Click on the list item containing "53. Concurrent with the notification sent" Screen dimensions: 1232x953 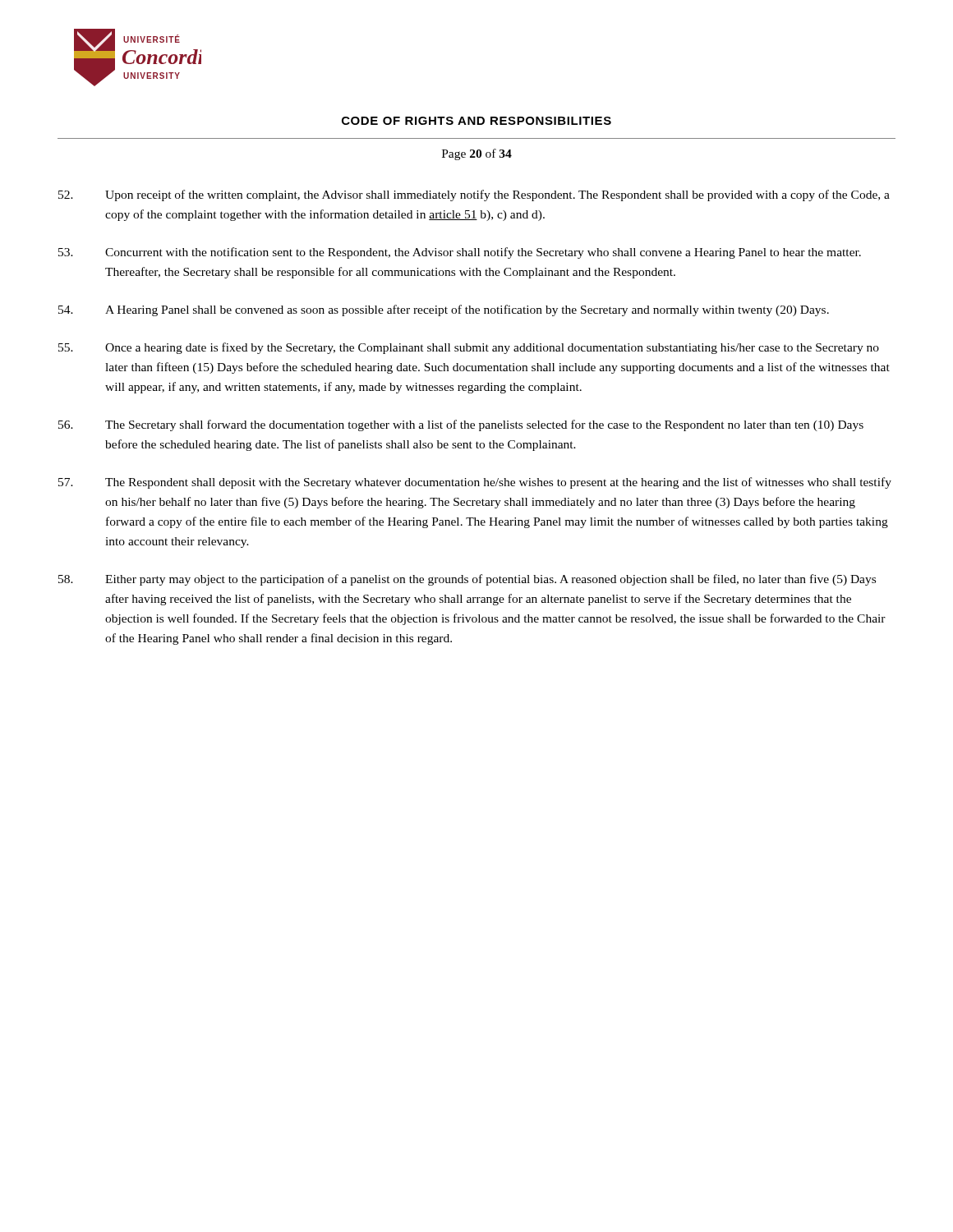[476, 262]
